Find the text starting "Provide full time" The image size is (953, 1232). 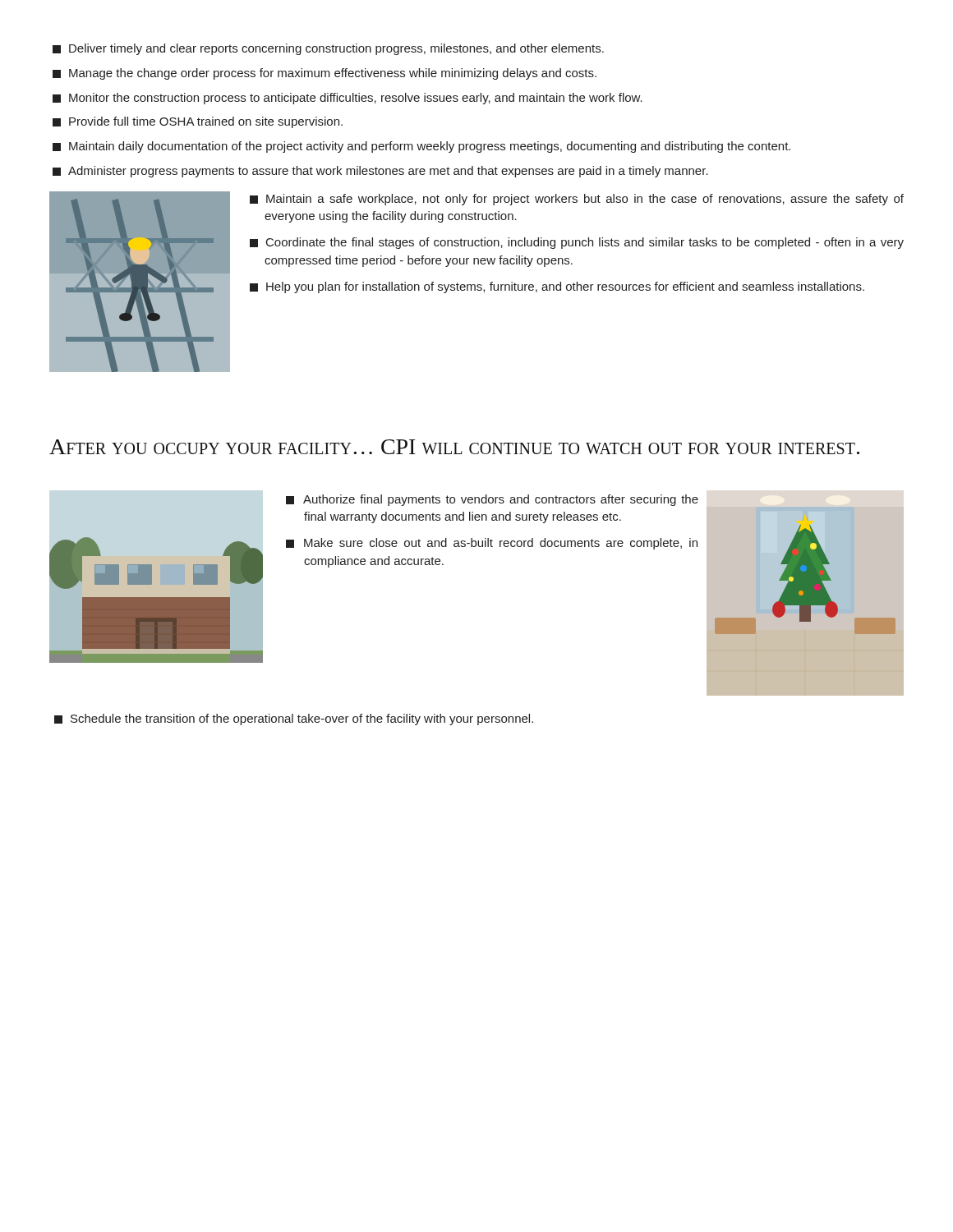tap(198, 121)
